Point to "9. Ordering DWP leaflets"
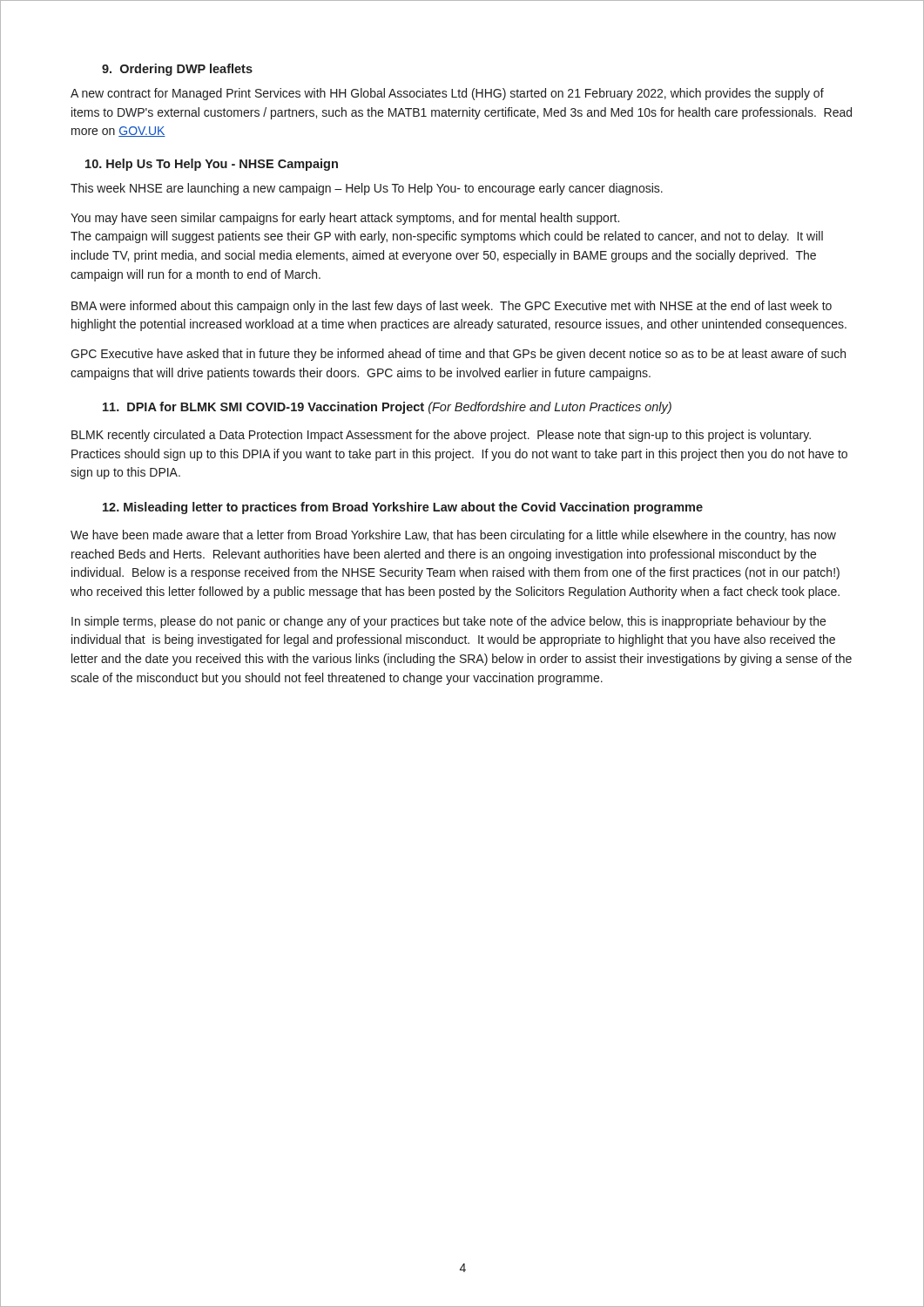 pos(177,69)
